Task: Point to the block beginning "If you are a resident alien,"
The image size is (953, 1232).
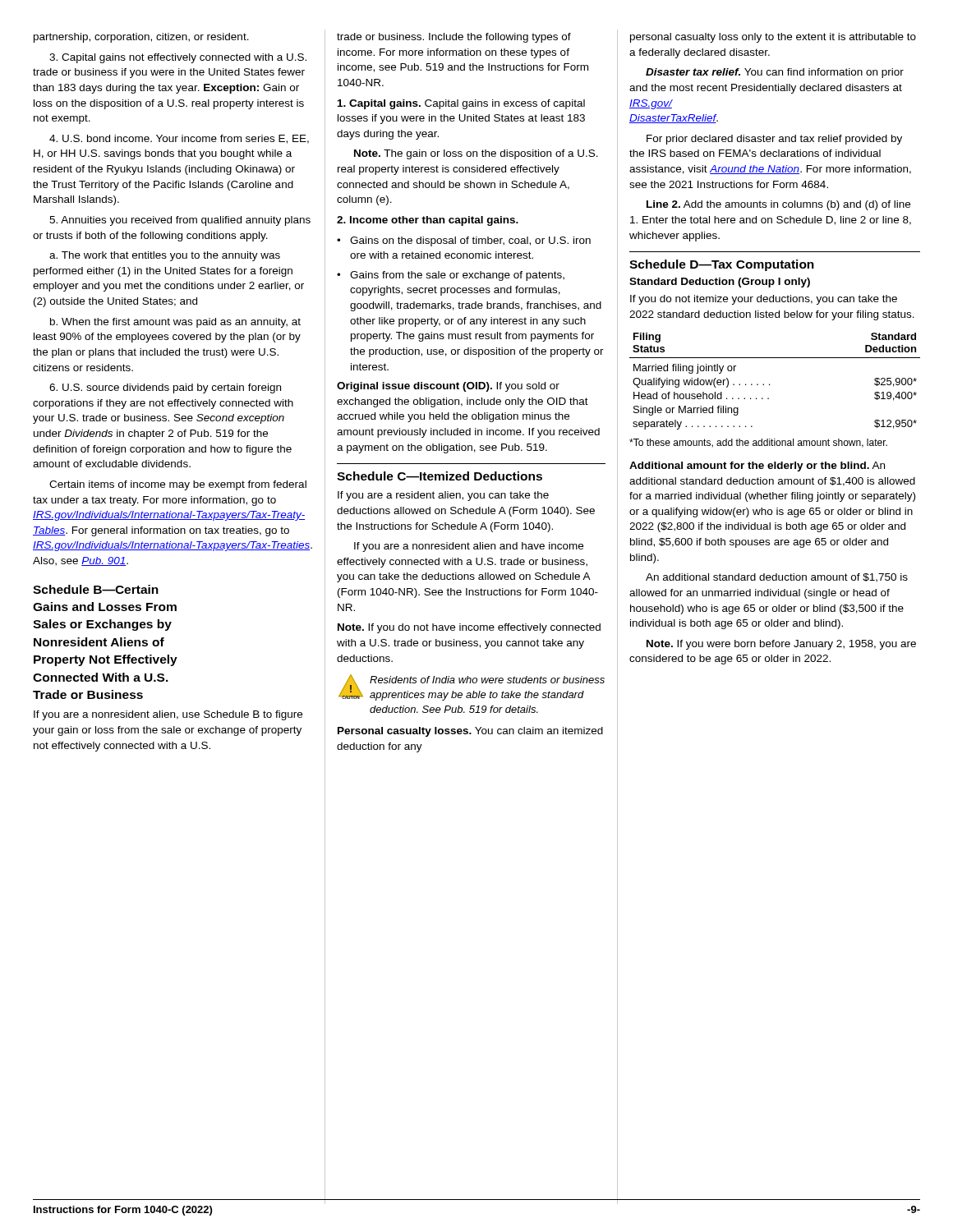Action: point(471,511)
